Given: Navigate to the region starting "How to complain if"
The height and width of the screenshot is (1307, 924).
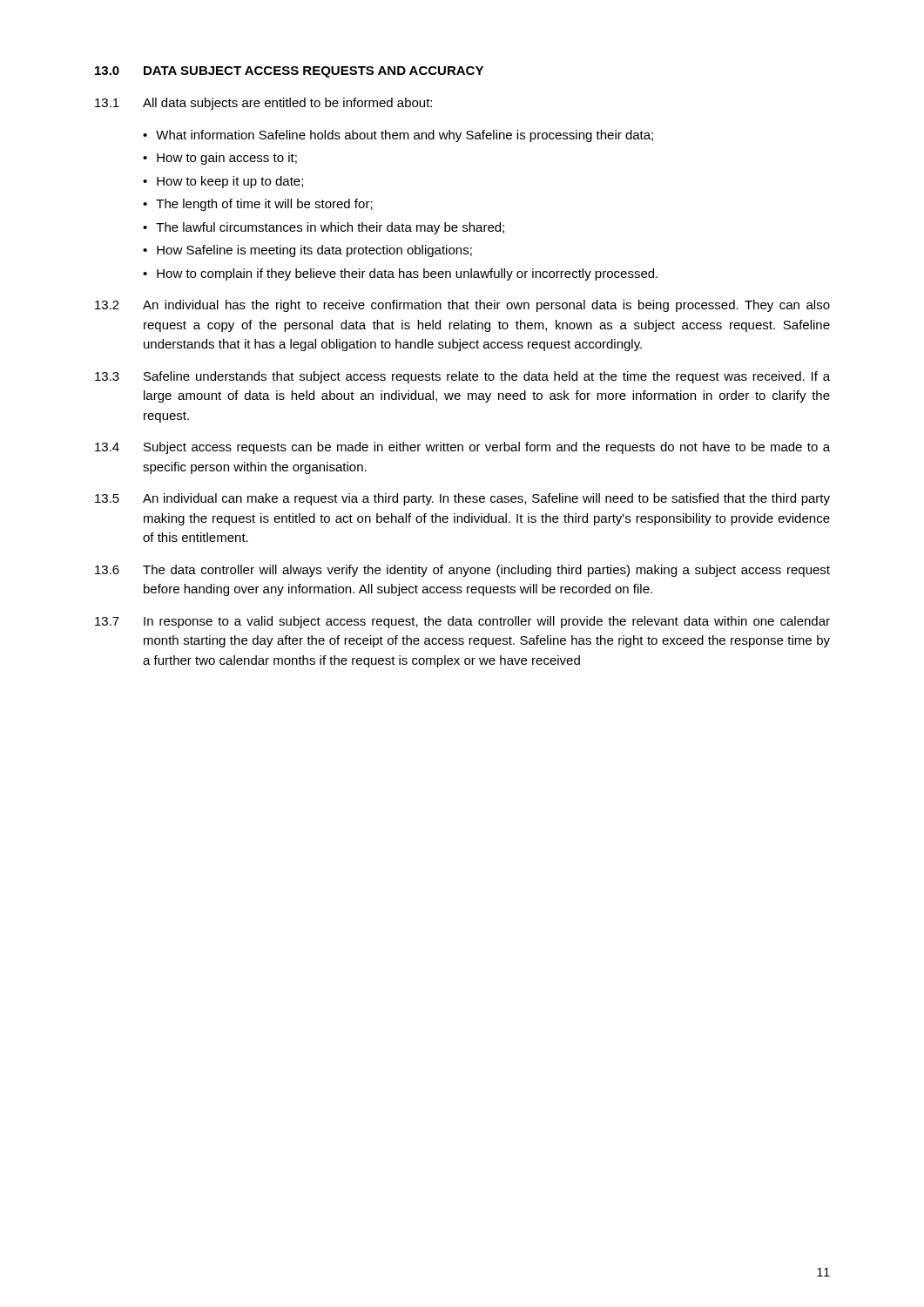Looking at the screenshot, I should [407, 273].
